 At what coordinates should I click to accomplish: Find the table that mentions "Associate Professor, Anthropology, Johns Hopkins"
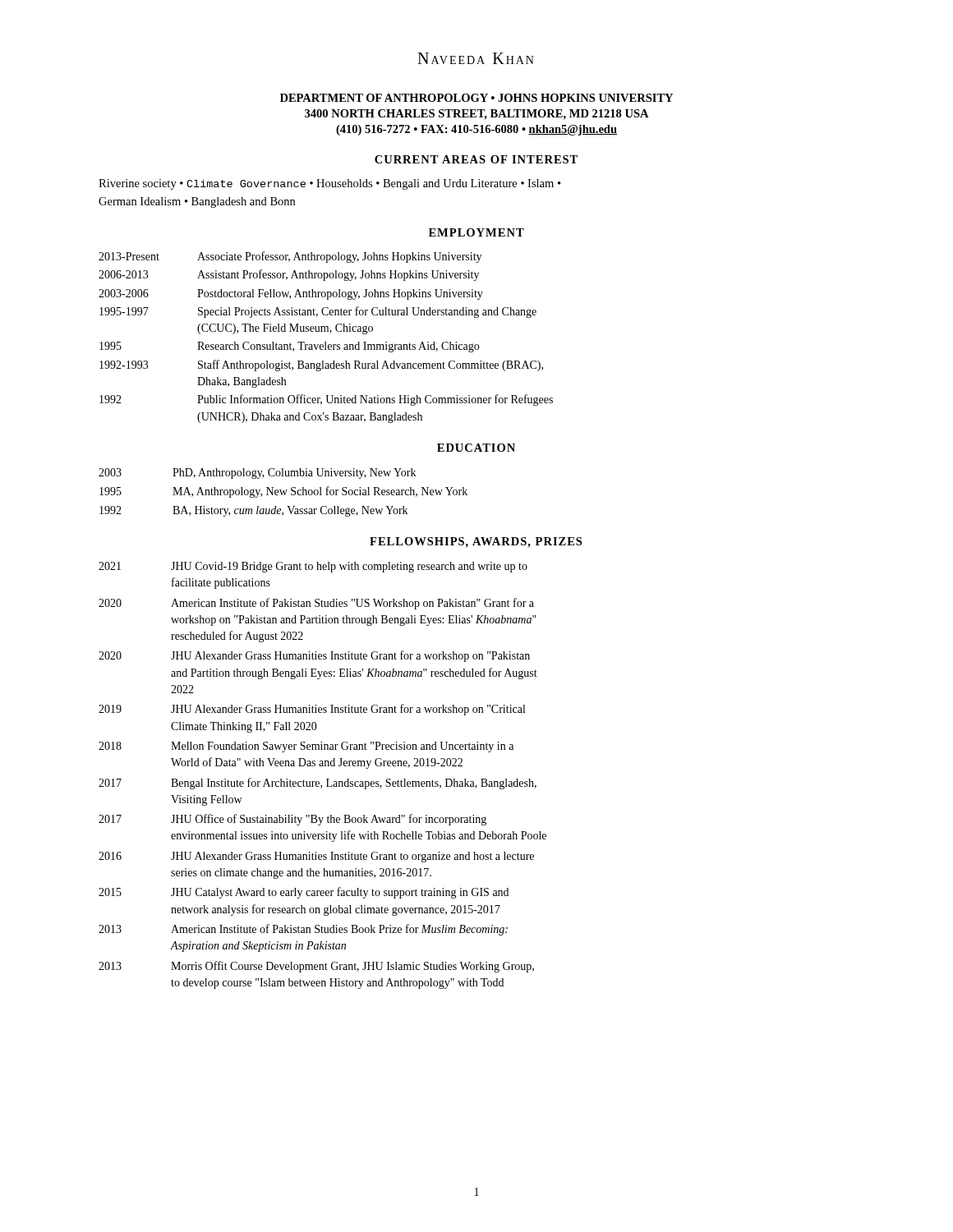point(476,337)
